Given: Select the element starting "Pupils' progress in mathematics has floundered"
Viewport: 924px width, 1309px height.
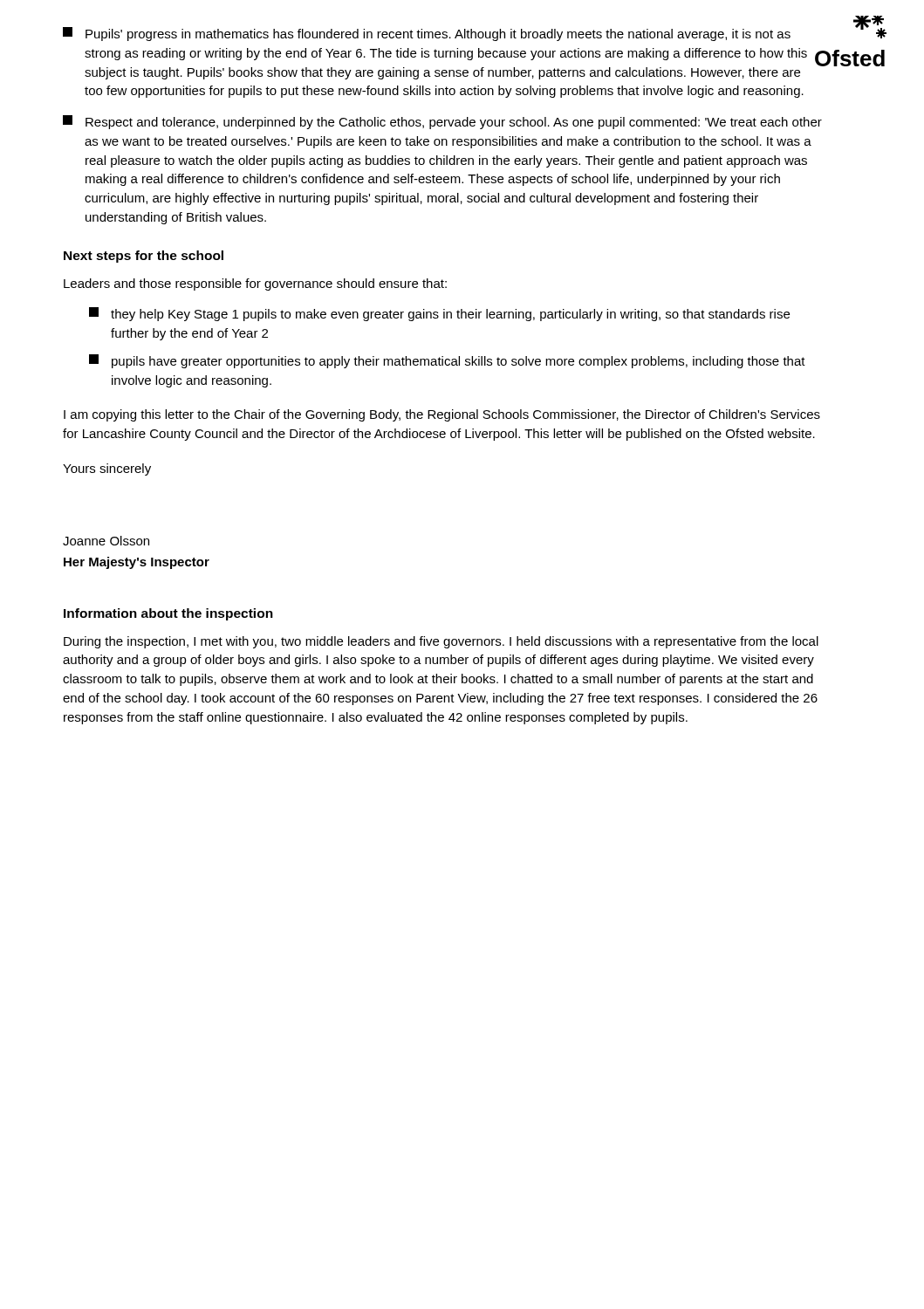Looking at the screenshot, I should pyautogui.click(x=442, y=62).
